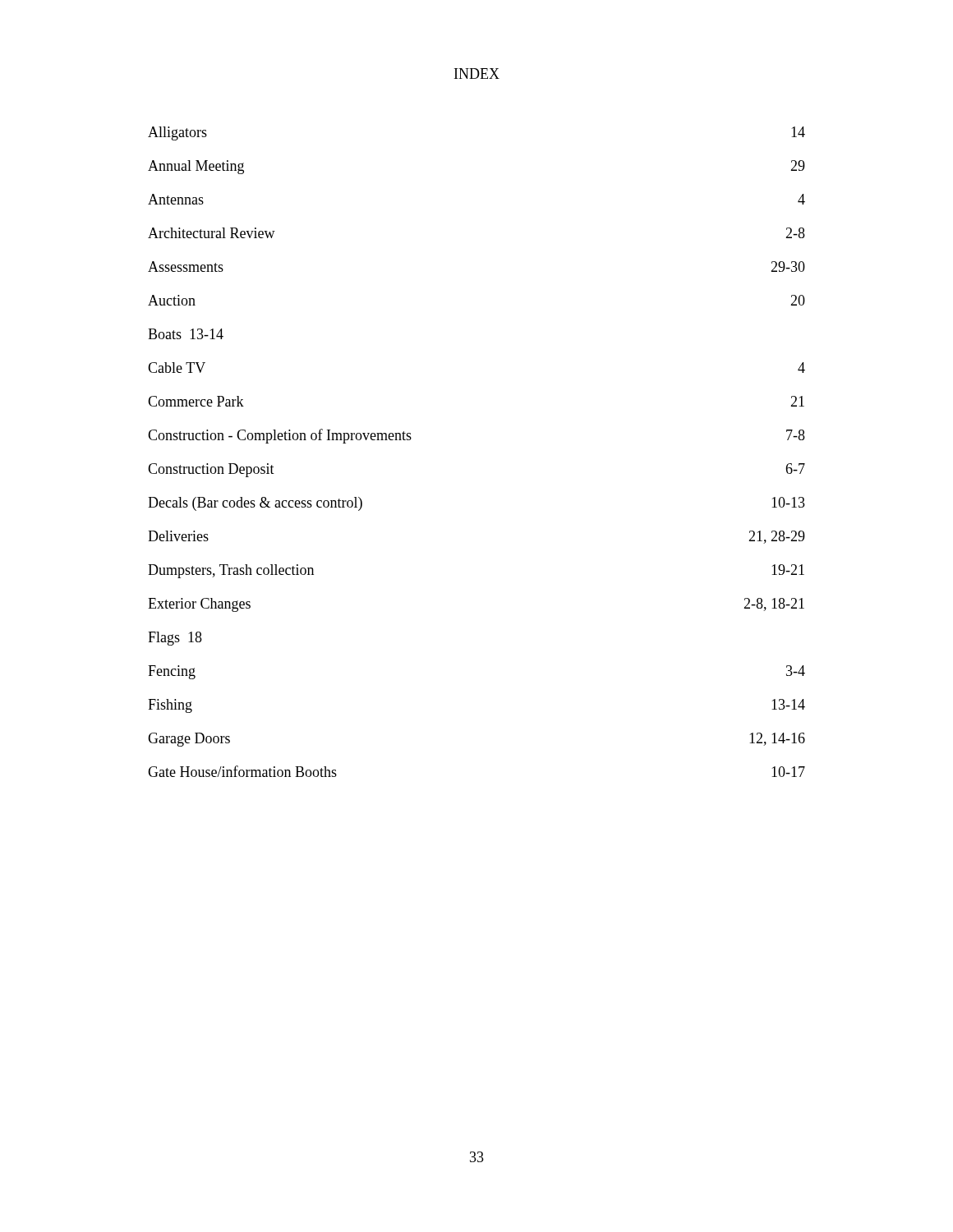953x1232 pixels.
Task: Select the list item that says "Garage Doors 12, 14-16"
Action: pos(184,740)
